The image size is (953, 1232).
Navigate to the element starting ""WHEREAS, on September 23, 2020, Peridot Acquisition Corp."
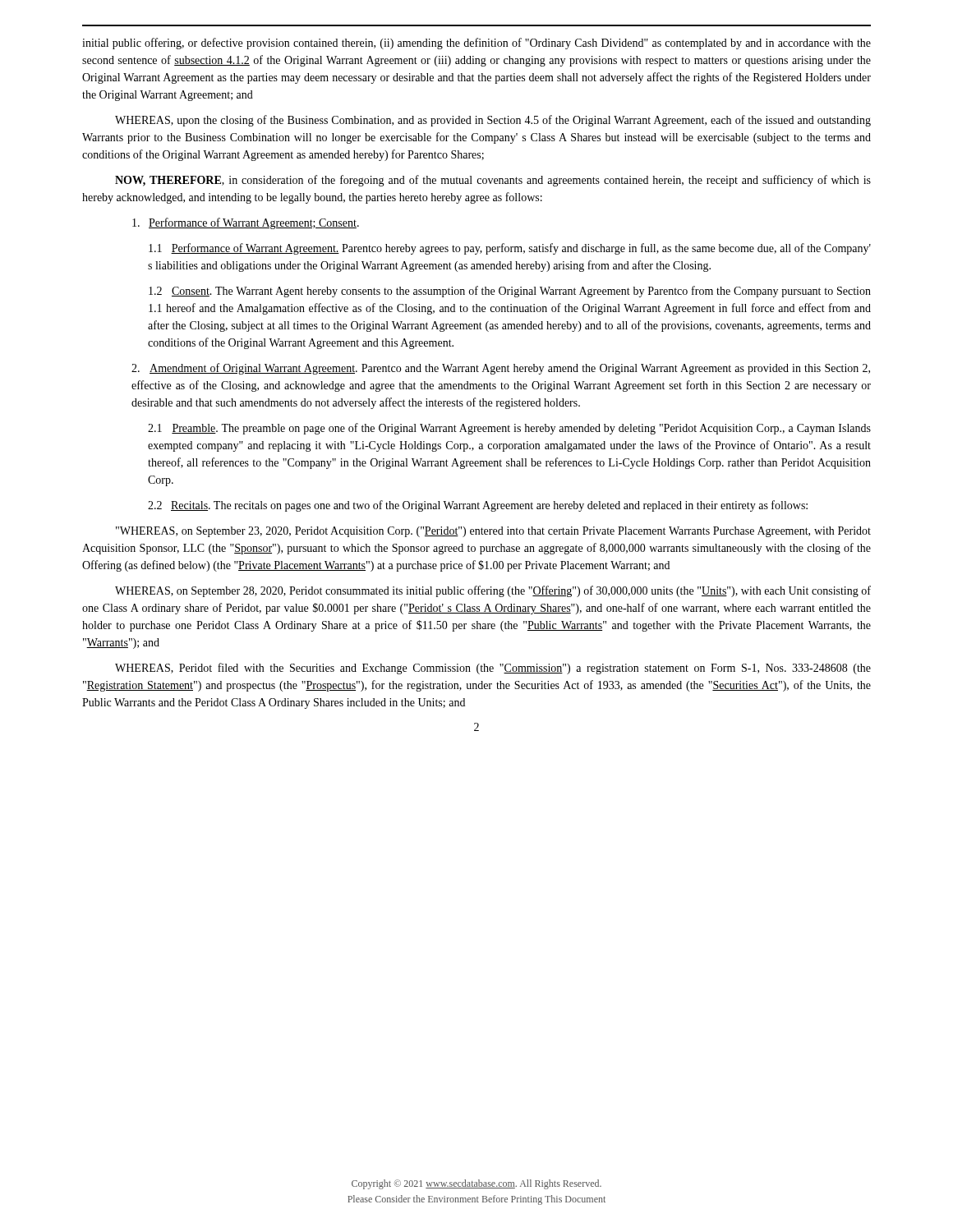tap(476, 548)
